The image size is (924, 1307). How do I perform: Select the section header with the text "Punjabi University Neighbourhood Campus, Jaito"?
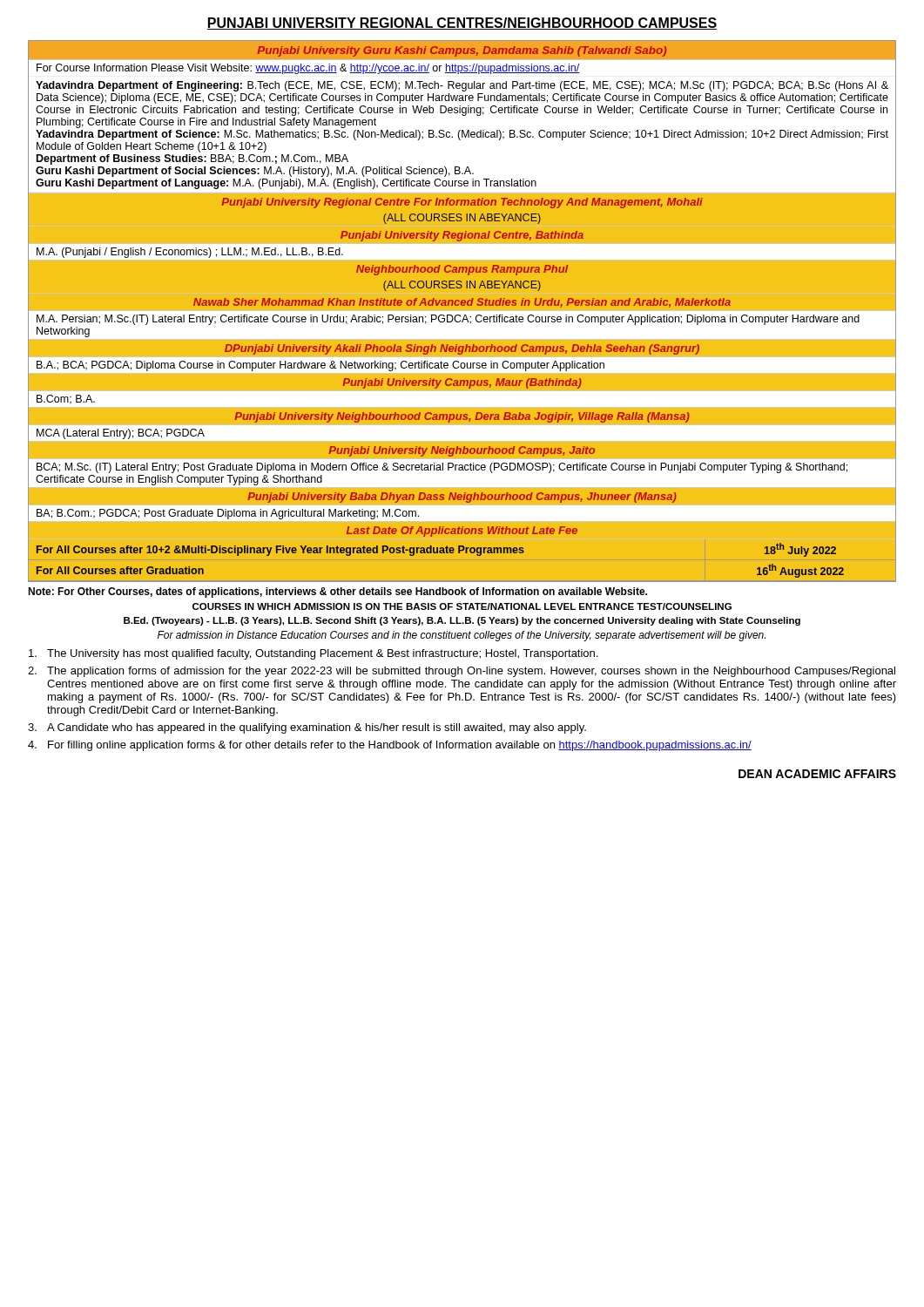(x=462, y=450)
